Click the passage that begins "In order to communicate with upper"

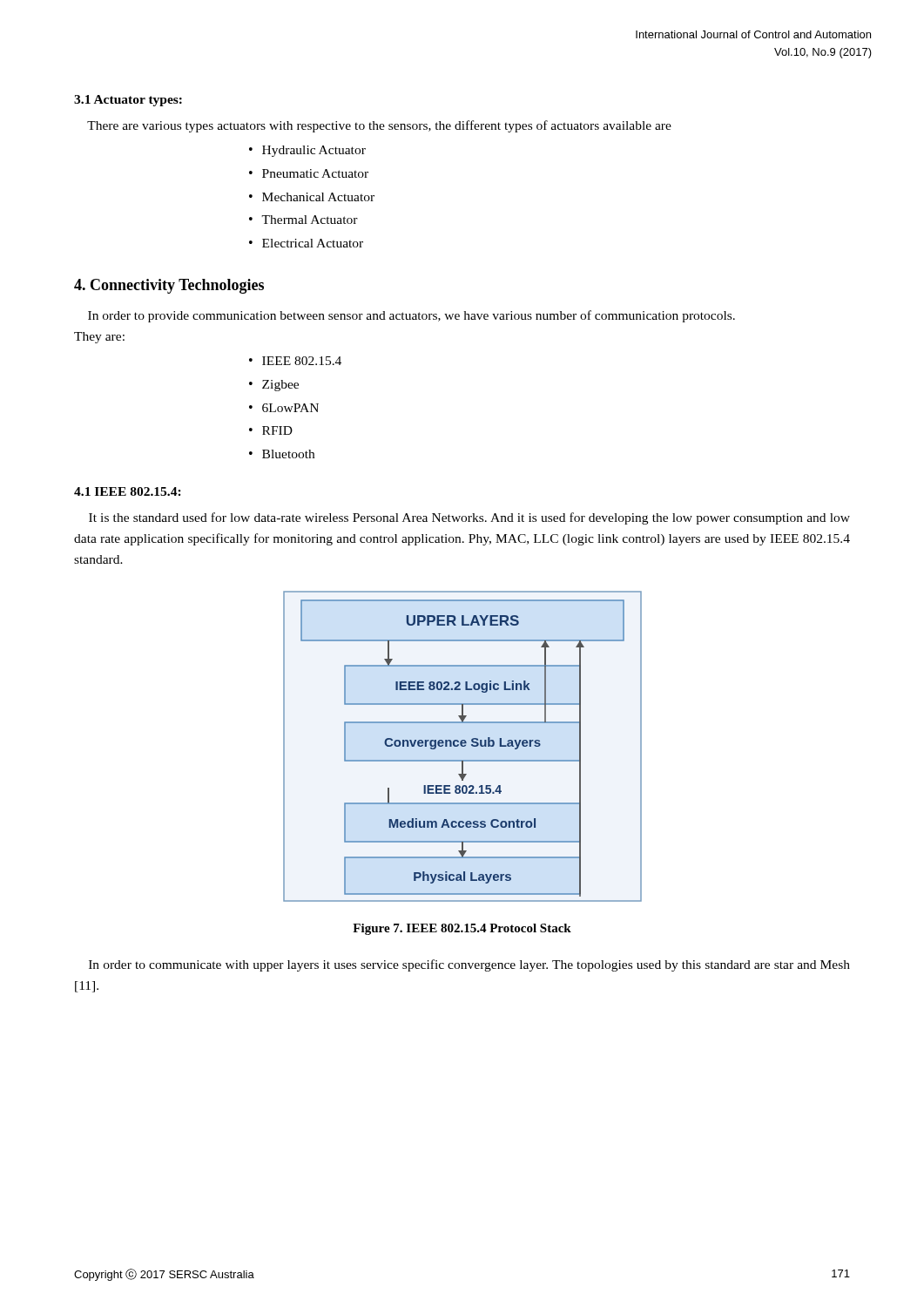pos(462,975)
